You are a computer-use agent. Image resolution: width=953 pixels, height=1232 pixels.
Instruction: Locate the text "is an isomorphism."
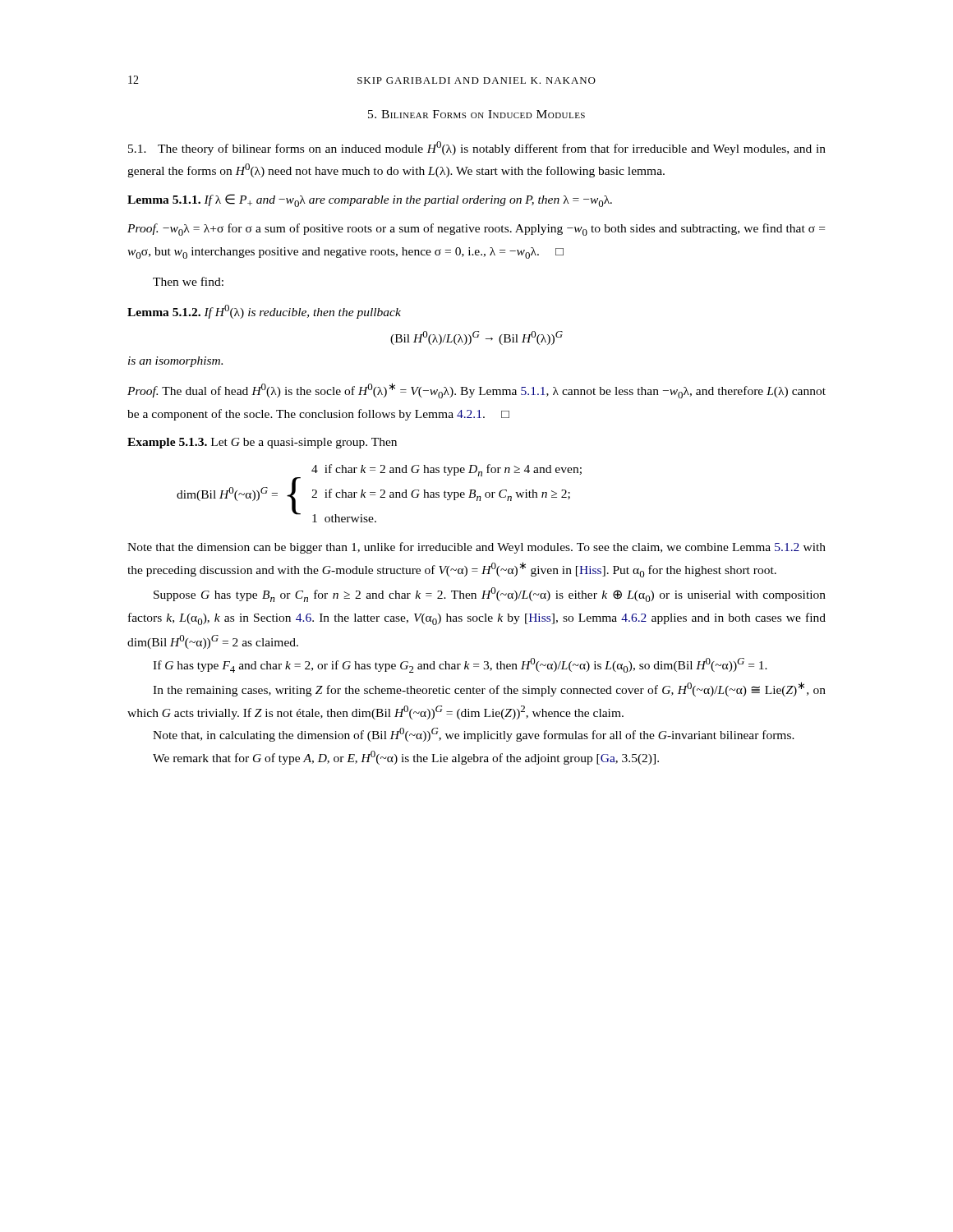[x=176, y=360]
